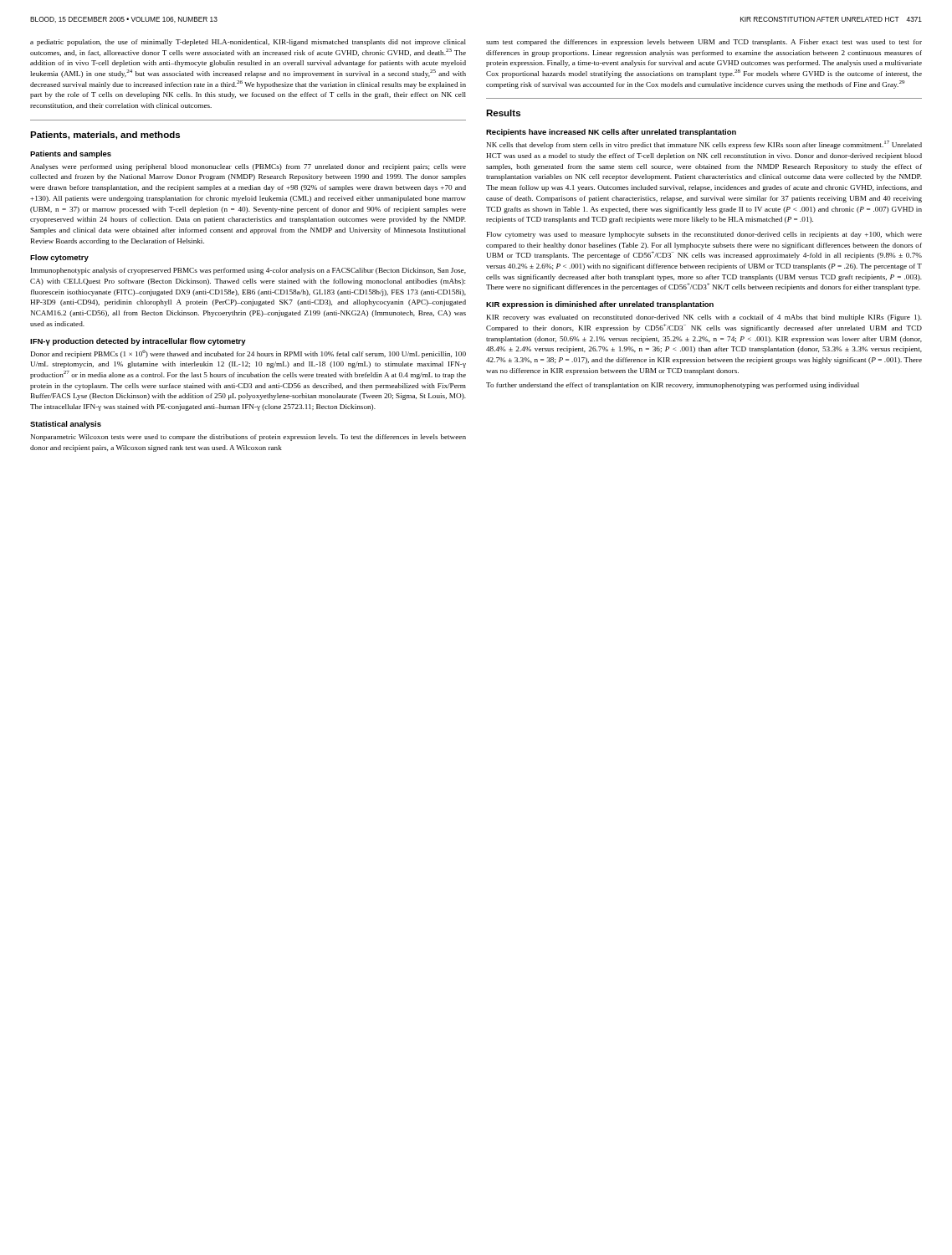This screenshot has height=1255, width=952.
Task: Point to the passage starting "NK cells that develop from stem cells in"
Action: tap(704, 216)
